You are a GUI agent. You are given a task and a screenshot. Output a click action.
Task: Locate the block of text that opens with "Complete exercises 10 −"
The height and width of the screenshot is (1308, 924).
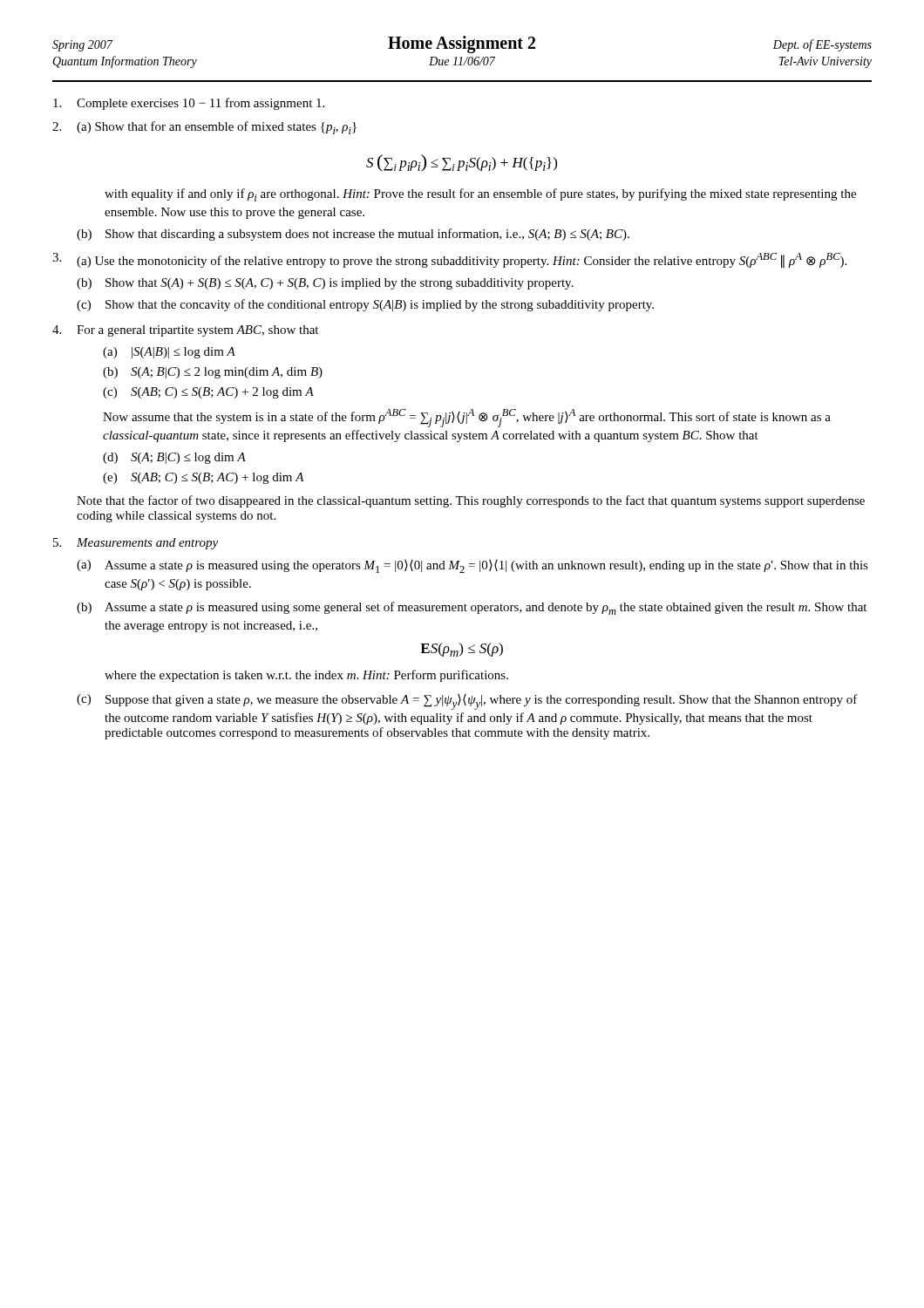point(189,103)
